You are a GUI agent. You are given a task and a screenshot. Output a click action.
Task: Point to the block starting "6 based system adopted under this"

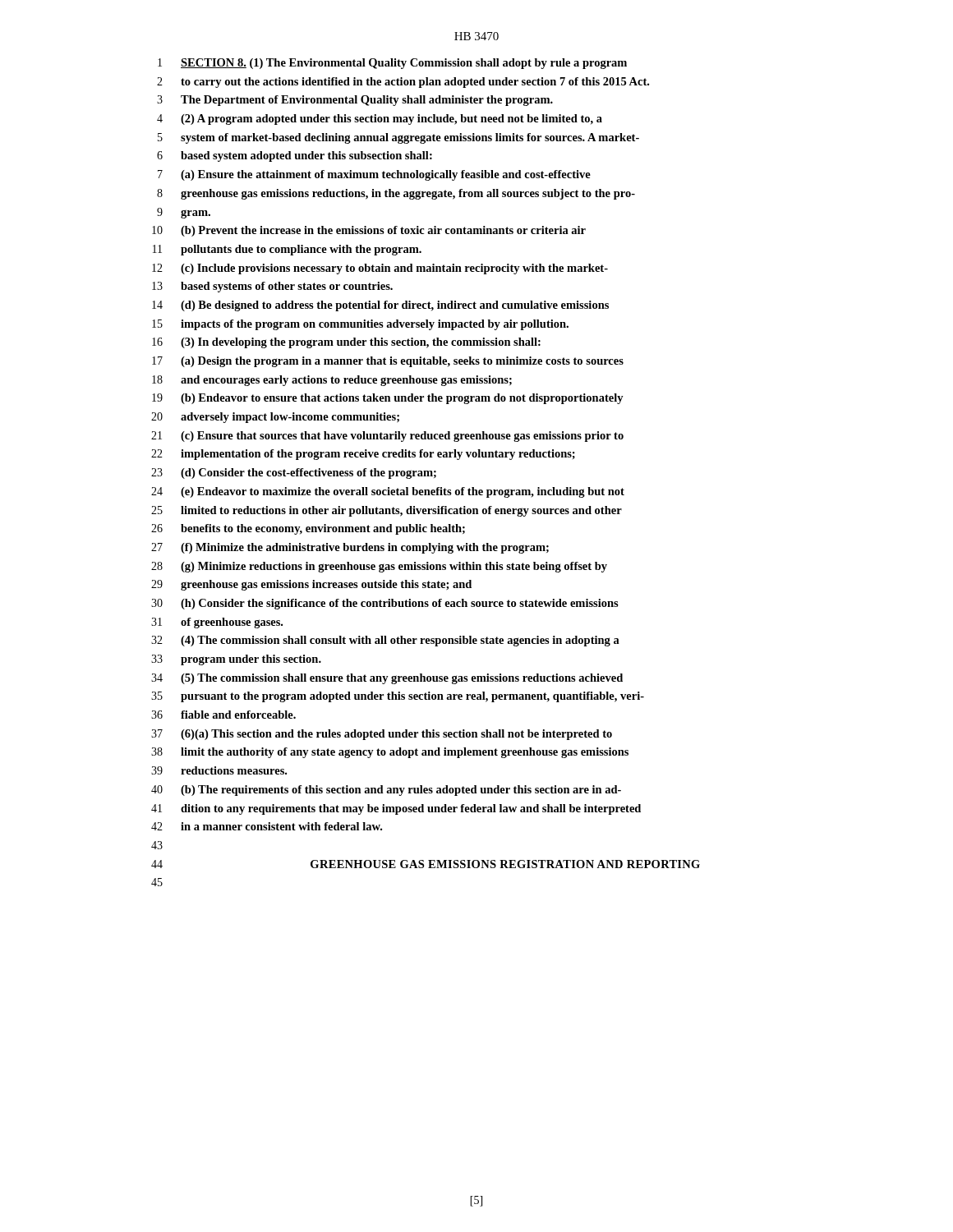[295, 156]
